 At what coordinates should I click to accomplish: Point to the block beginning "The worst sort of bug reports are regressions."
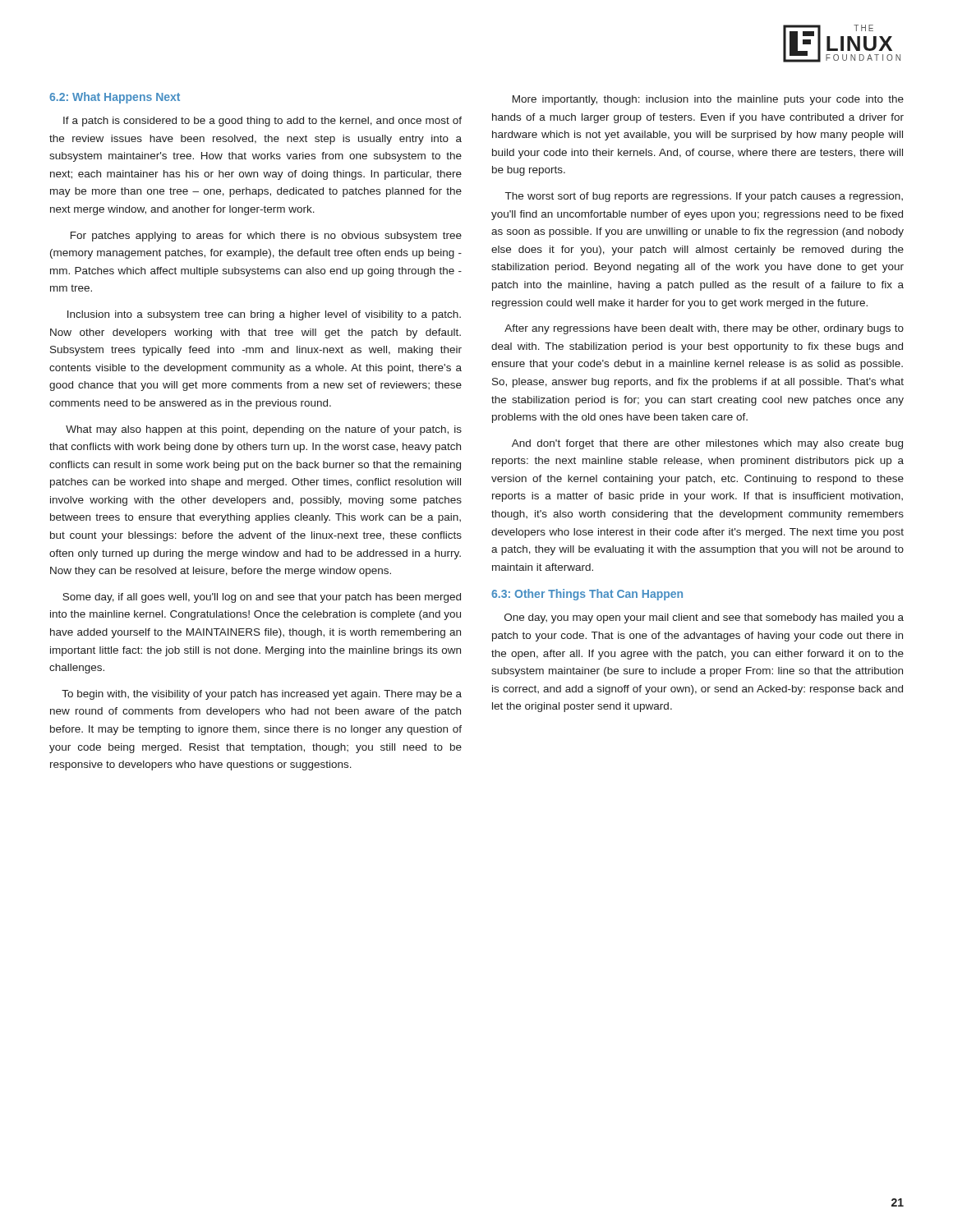pos(698,249)
